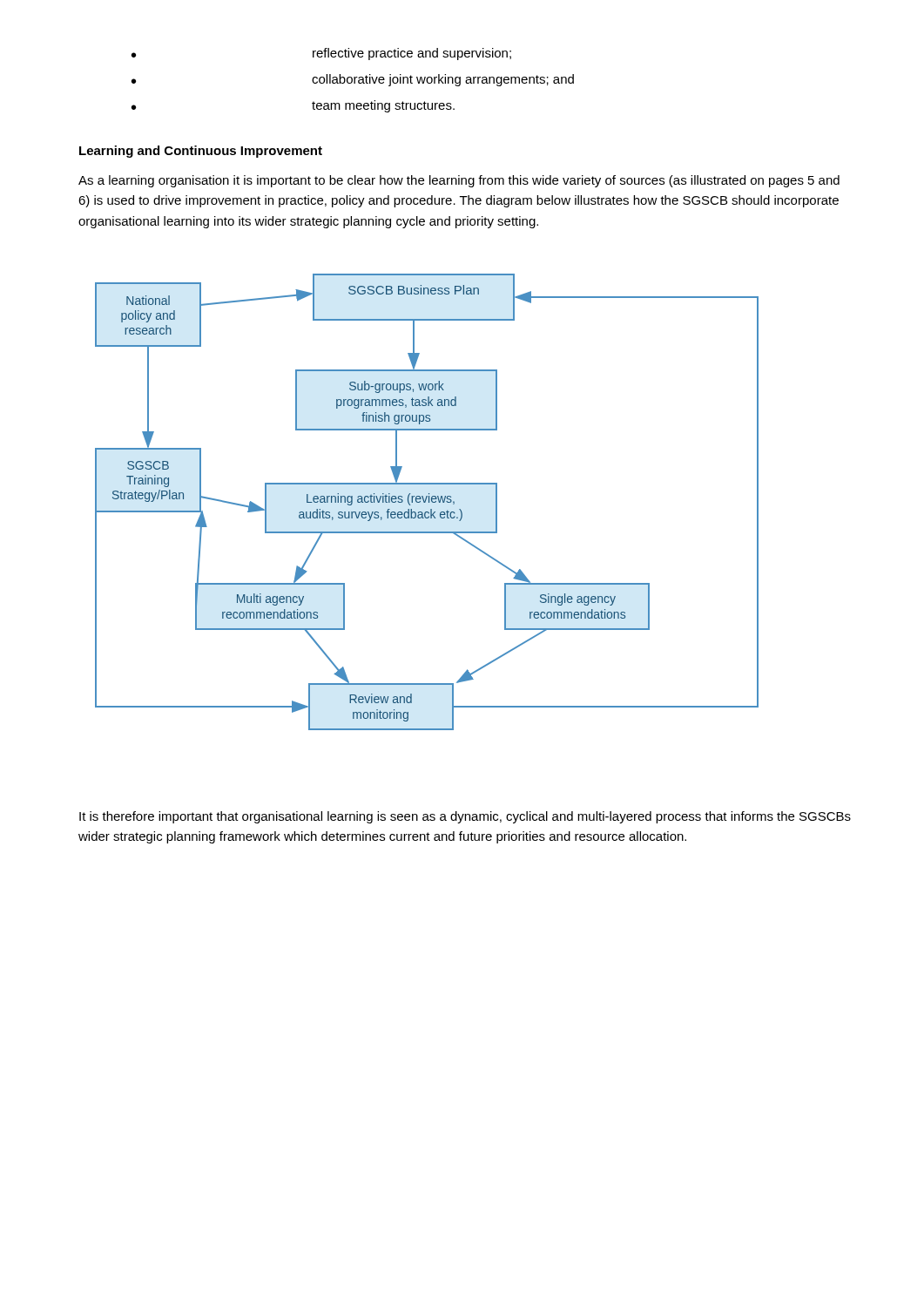
Task: Select the list item that says "• reflective practice and"
Action: [x=492, y=55]
